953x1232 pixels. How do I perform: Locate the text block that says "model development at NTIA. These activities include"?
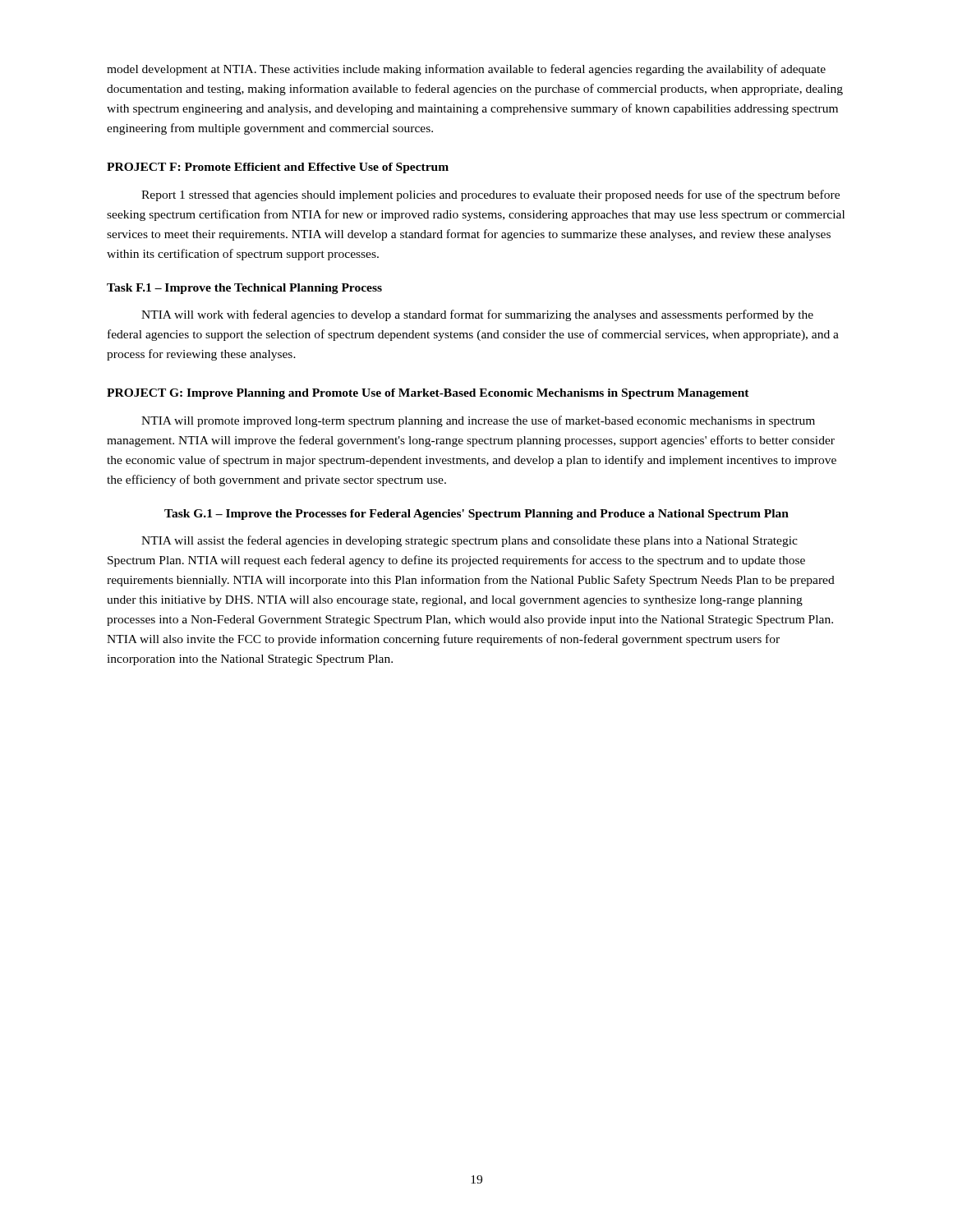pos(476,99)
